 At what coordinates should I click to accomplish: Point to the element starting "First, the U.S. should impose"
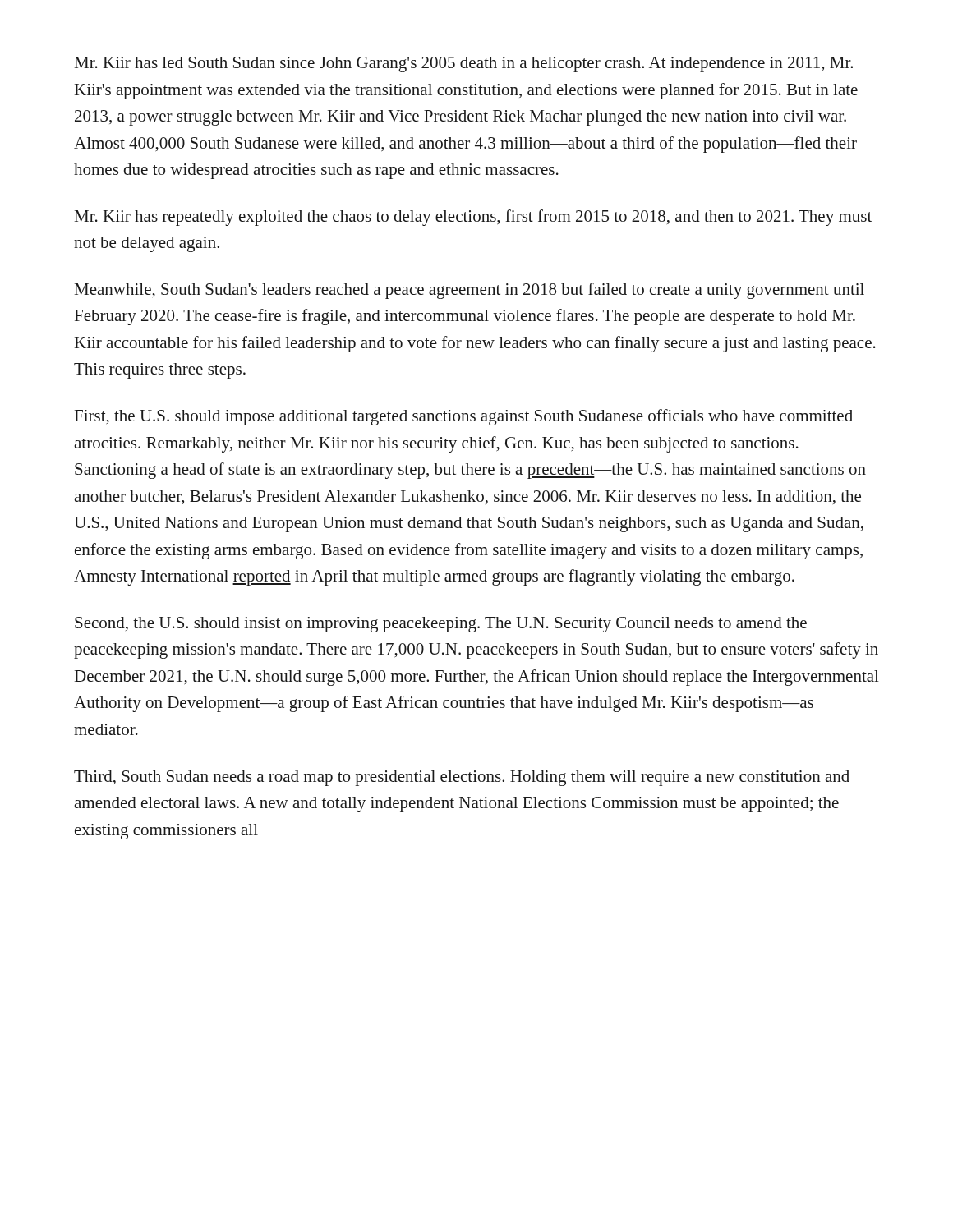(470, 496)
